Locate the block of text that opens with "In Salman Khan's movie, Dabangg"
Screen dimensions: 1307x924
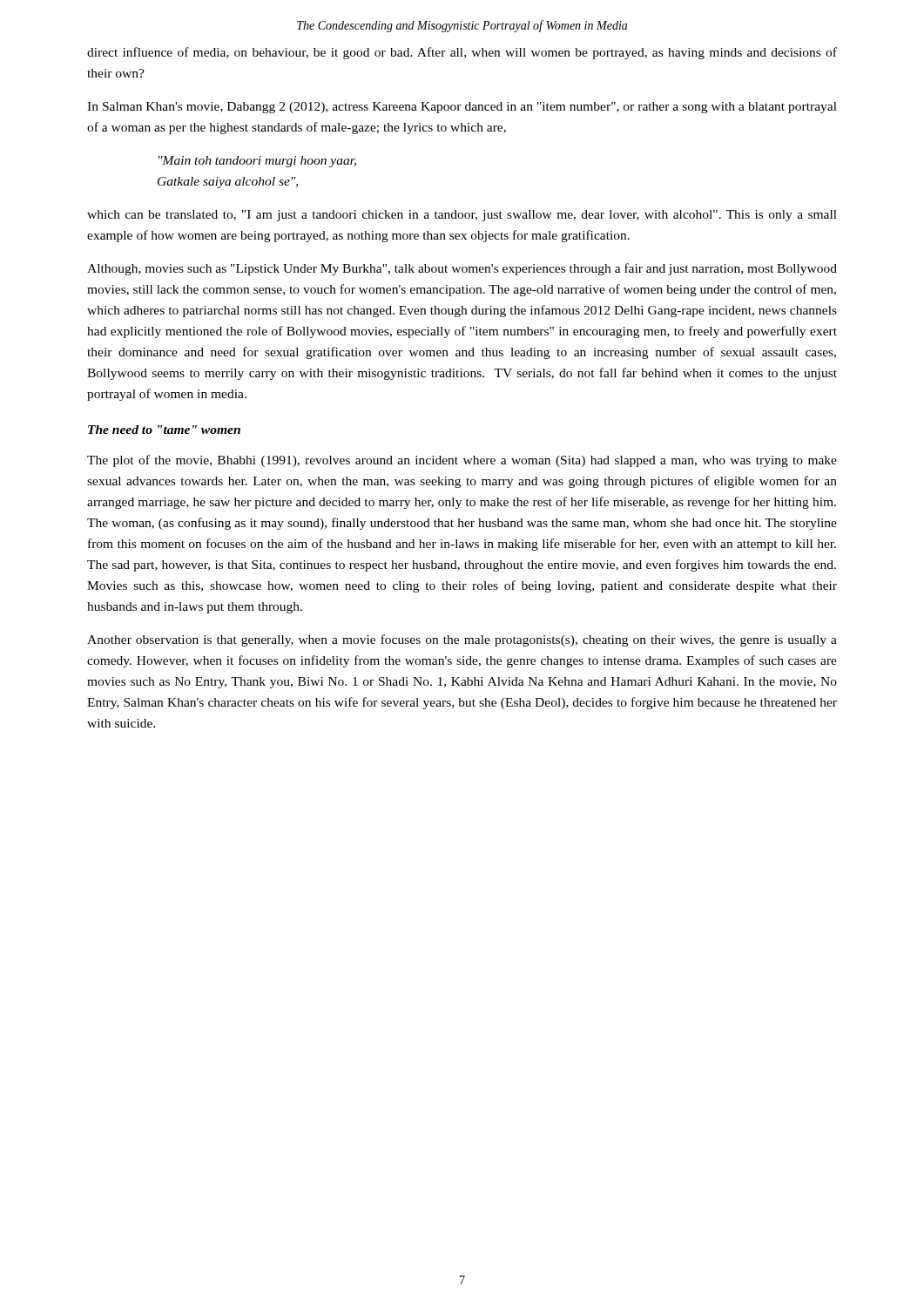[x=462, y=117]
